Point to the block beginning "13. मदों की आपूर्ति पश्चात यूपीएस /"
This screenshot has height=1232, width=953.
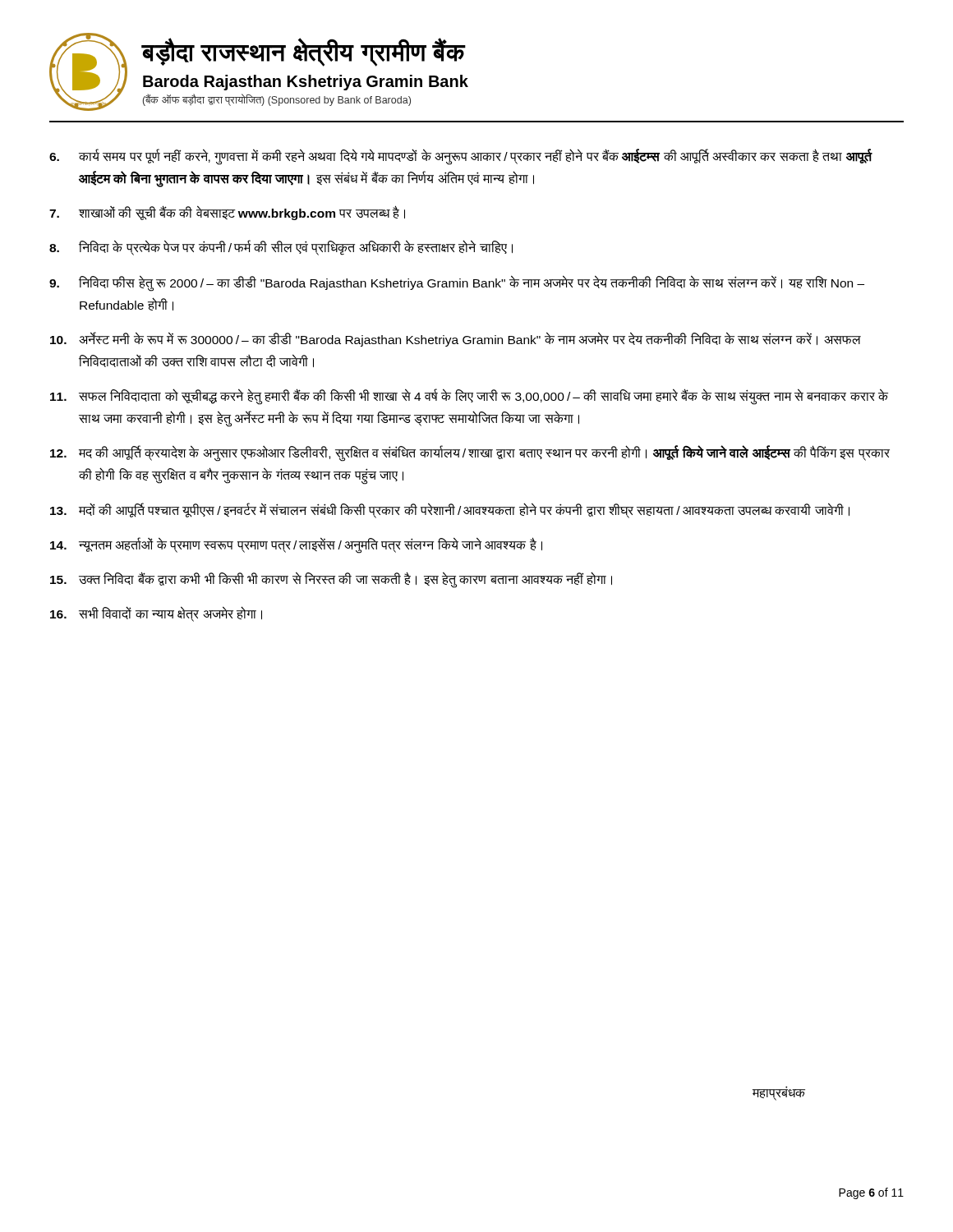451,510
